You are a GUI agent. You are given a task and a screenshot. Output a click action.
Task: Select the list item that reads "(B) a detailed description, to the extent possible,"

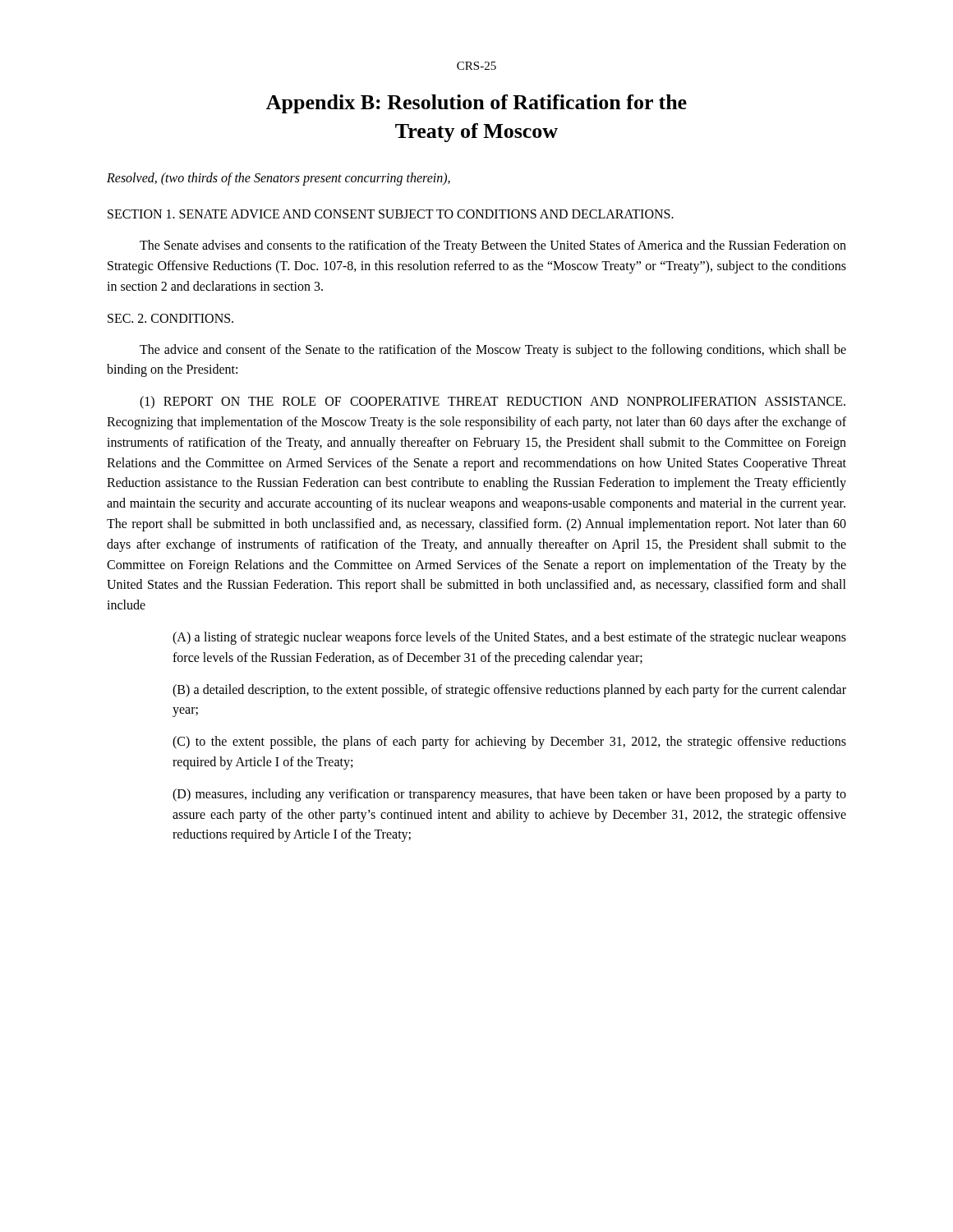[509, 699]
